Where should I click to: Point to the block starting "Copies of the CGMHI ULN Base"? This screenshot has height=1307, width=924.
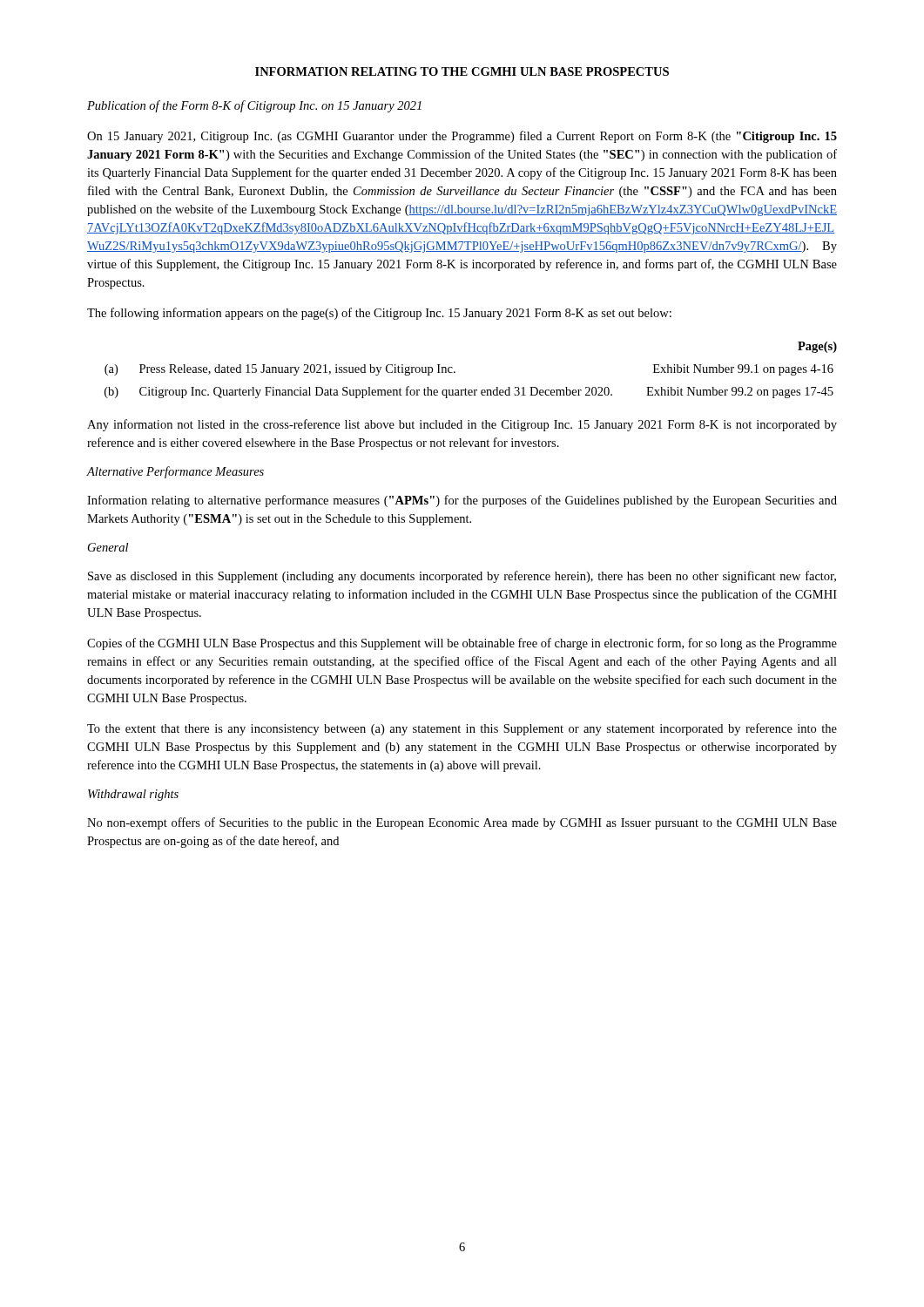(x=462, y=671)
